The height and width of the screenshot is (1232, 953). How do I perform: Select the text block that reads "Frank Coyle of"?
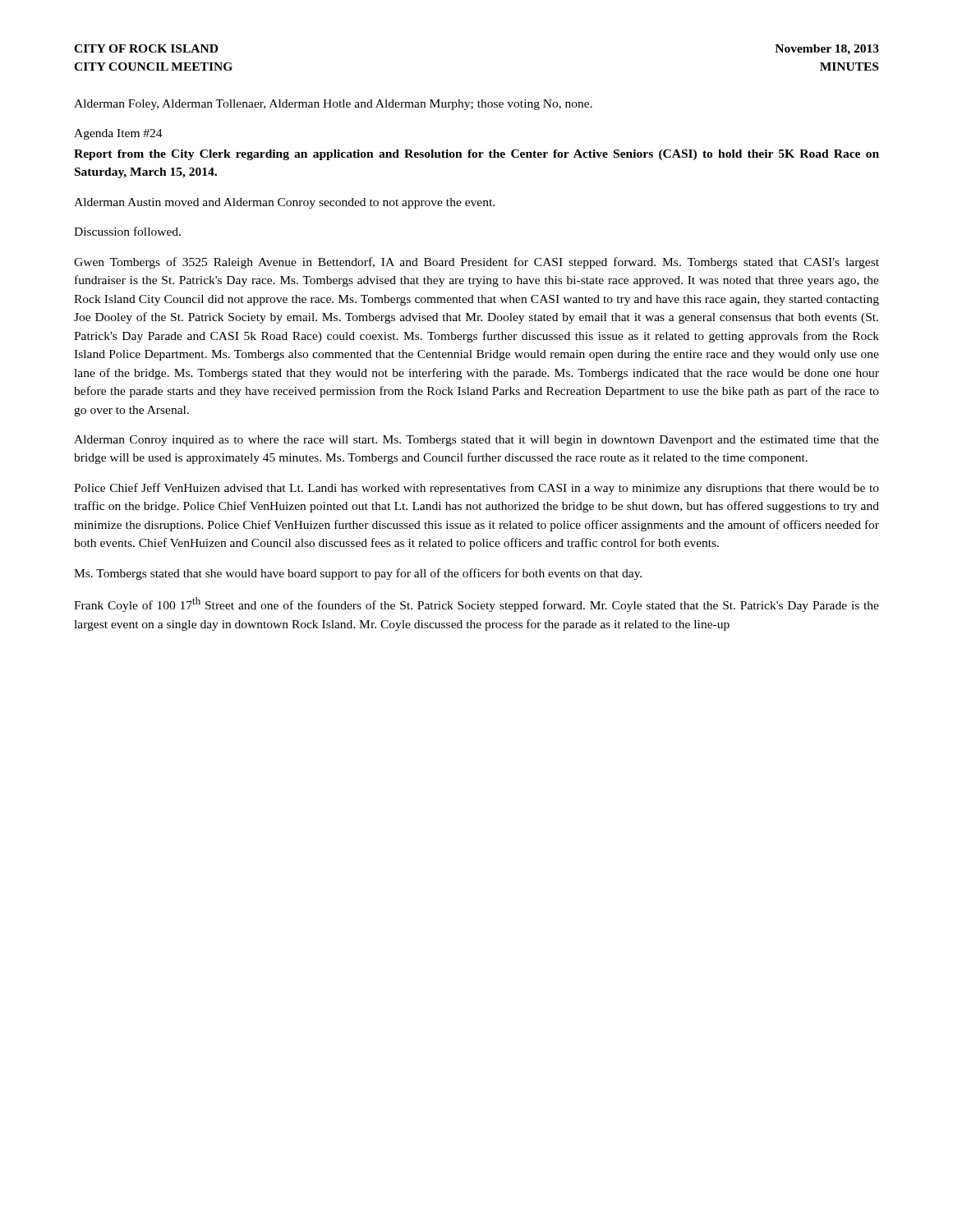476,613
